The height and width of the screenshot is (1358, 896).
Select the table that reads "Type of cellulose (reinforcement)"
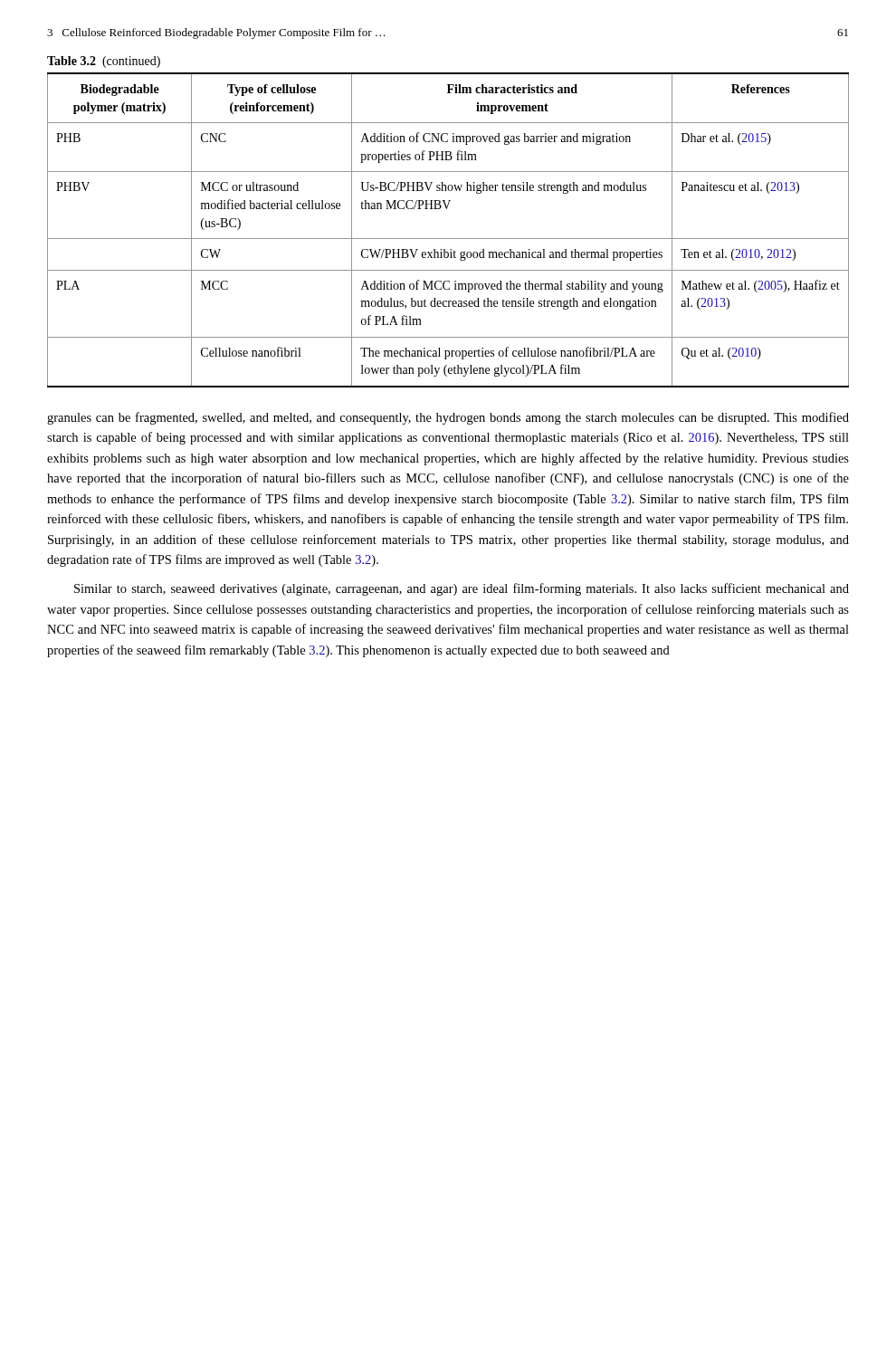[x=448, y=230]
